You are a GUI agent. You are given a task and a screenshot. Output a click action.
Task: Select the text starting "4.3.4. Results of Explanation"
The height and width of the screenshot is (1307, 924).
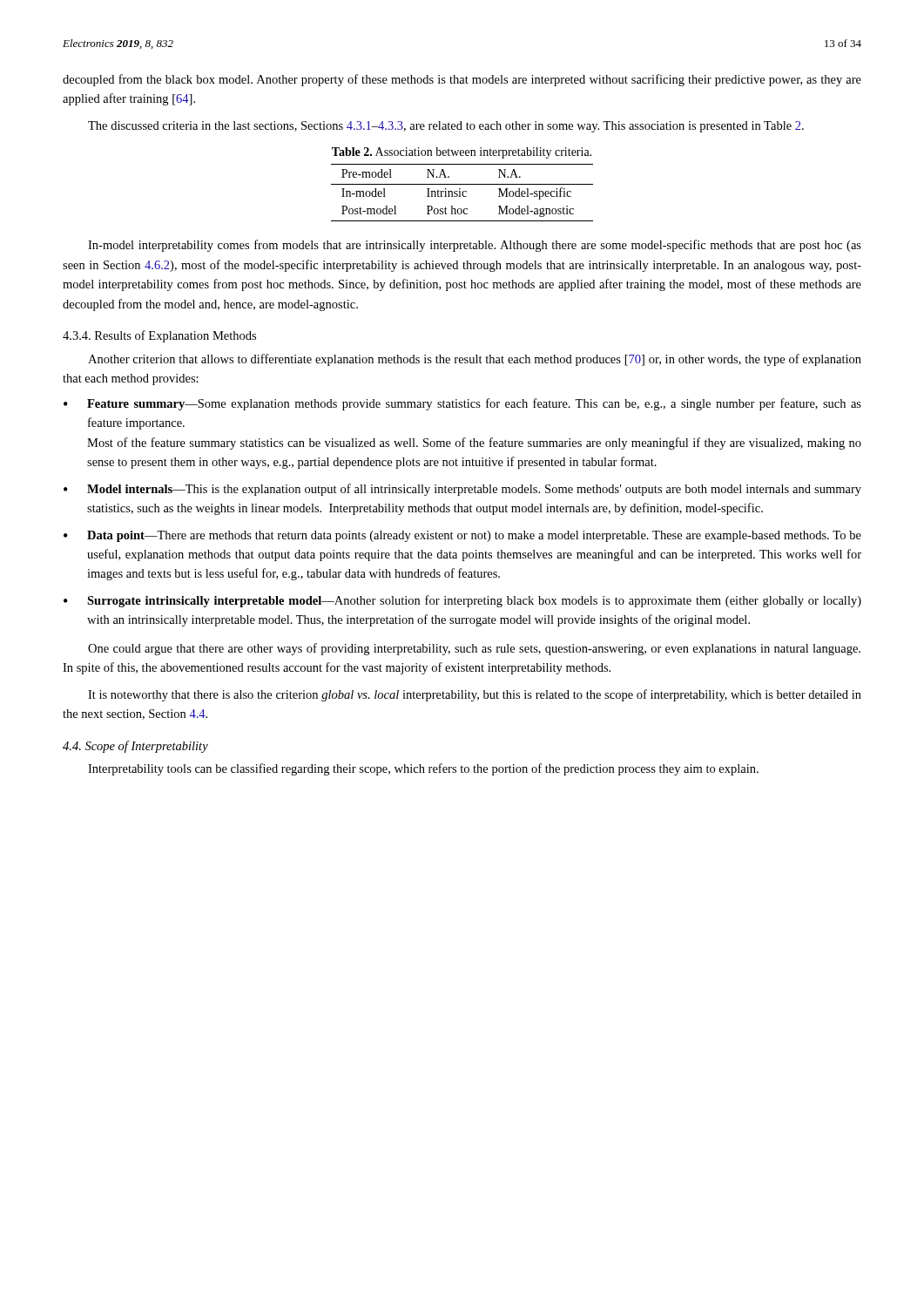[x=159, y=336]
